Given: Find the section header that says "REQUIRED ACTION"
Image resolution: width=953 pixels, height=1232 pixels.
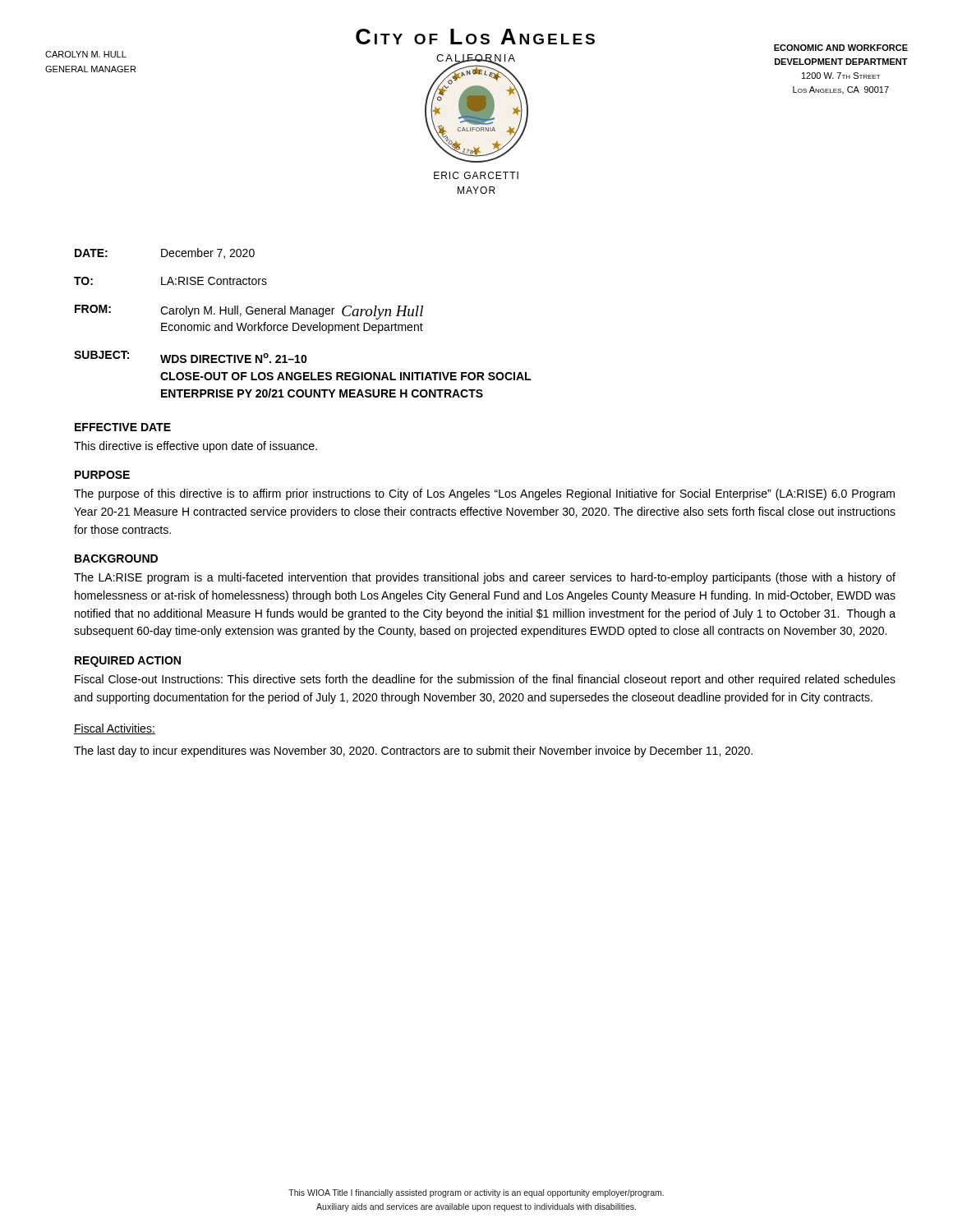Looking at the screenshot, I should [x=128, y=660].
